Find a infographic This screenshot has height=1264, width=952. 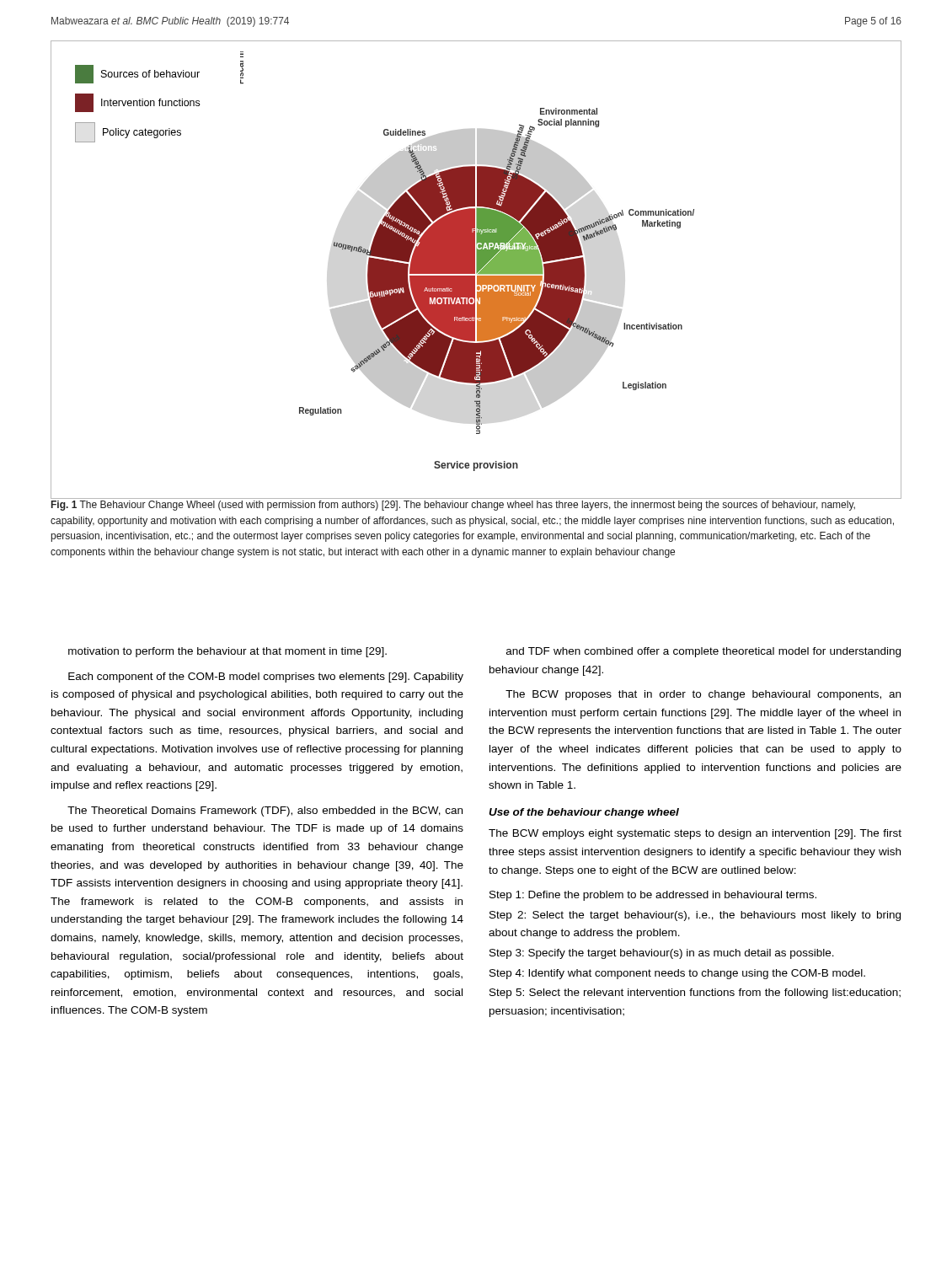pos(476,270)
